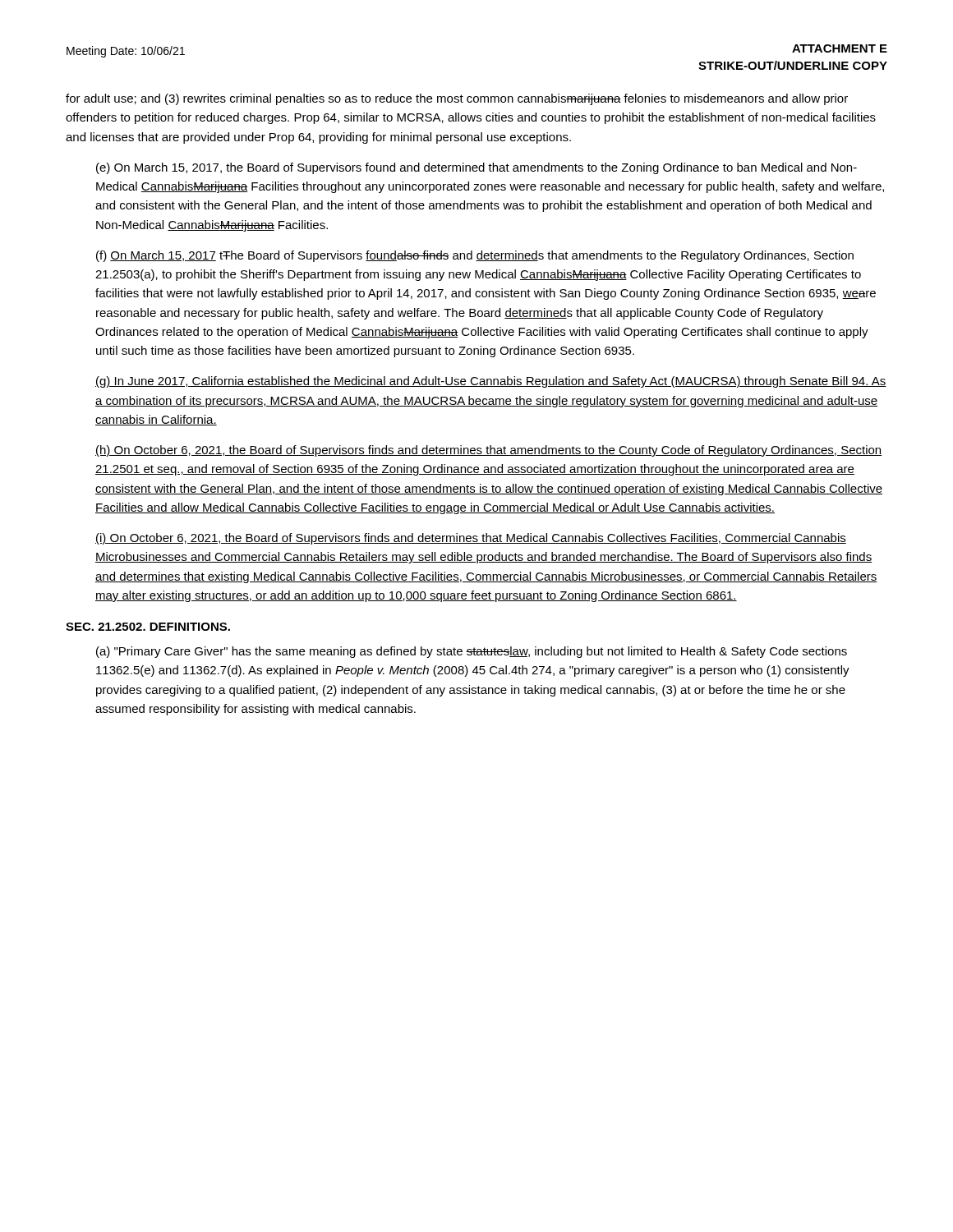The height and width of the screenshot is (1232, 953).
Task: Locate the text block containing "for adult use; and (3)"
Action: [x=471, y=117]
